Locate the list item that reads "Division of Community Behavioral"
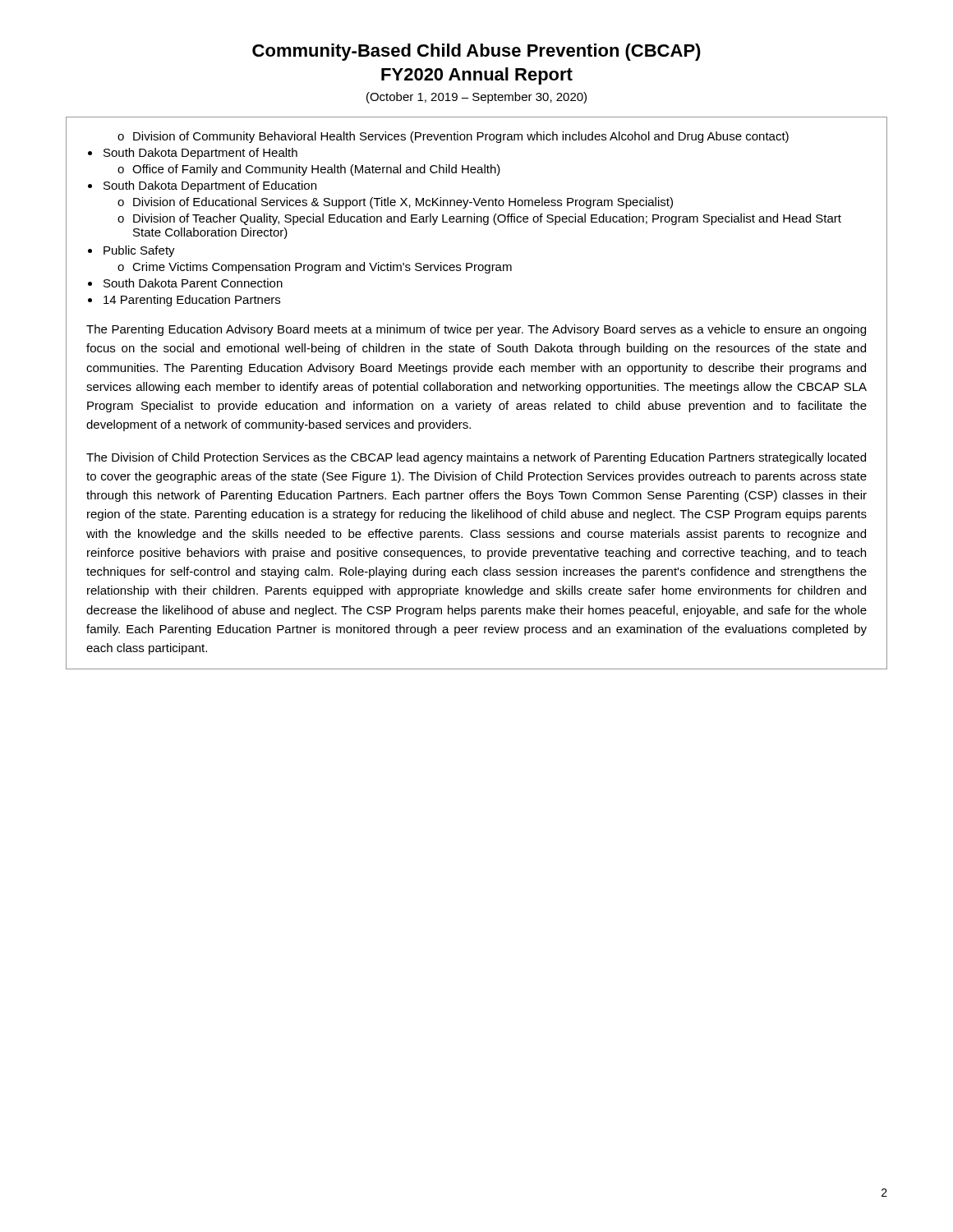This screenshot has width=953, height=1232. pos(499,136)
